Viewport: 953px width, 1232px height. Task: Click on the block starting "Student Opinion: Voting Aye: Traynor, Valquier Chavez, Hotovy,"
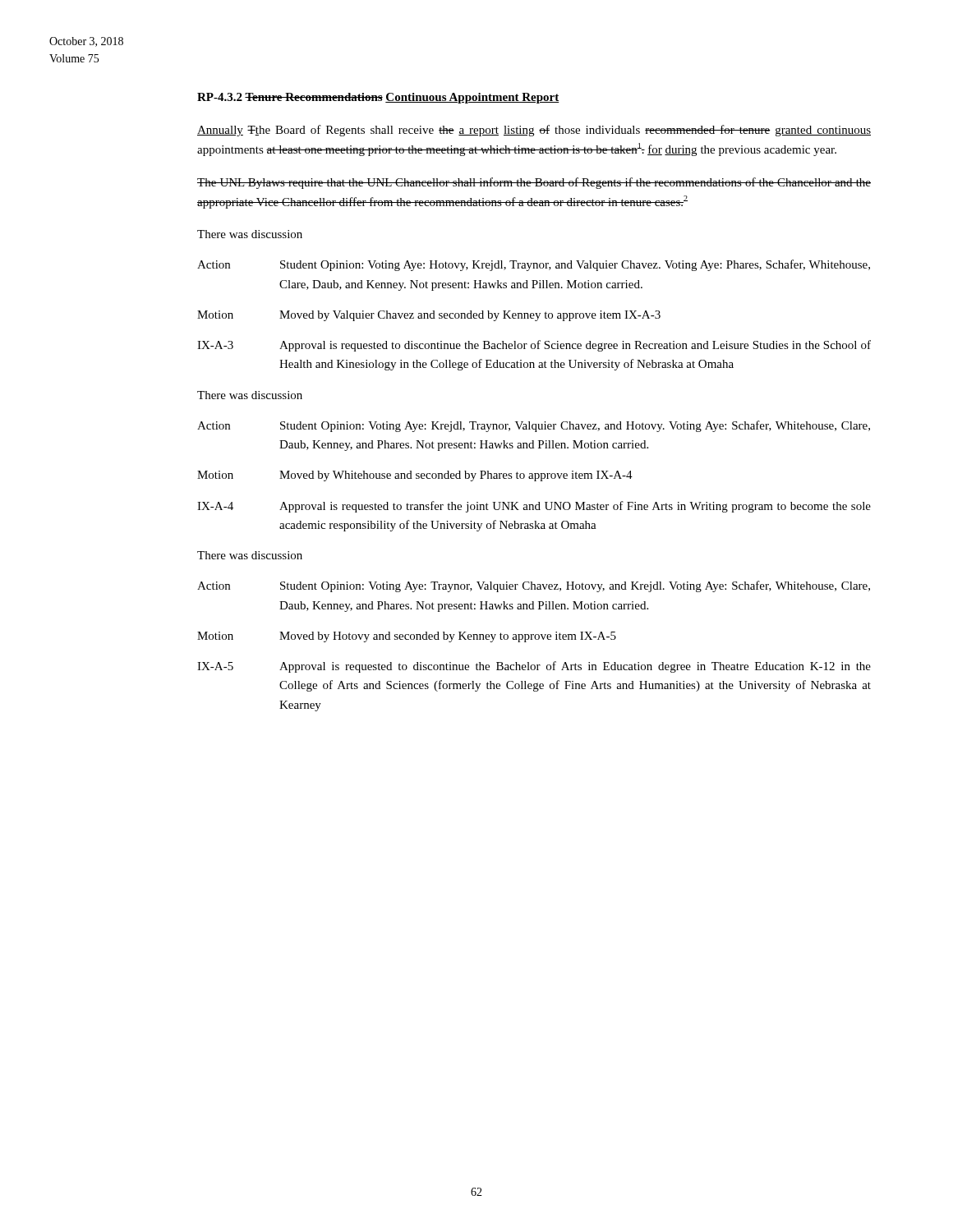click(575, 595)
